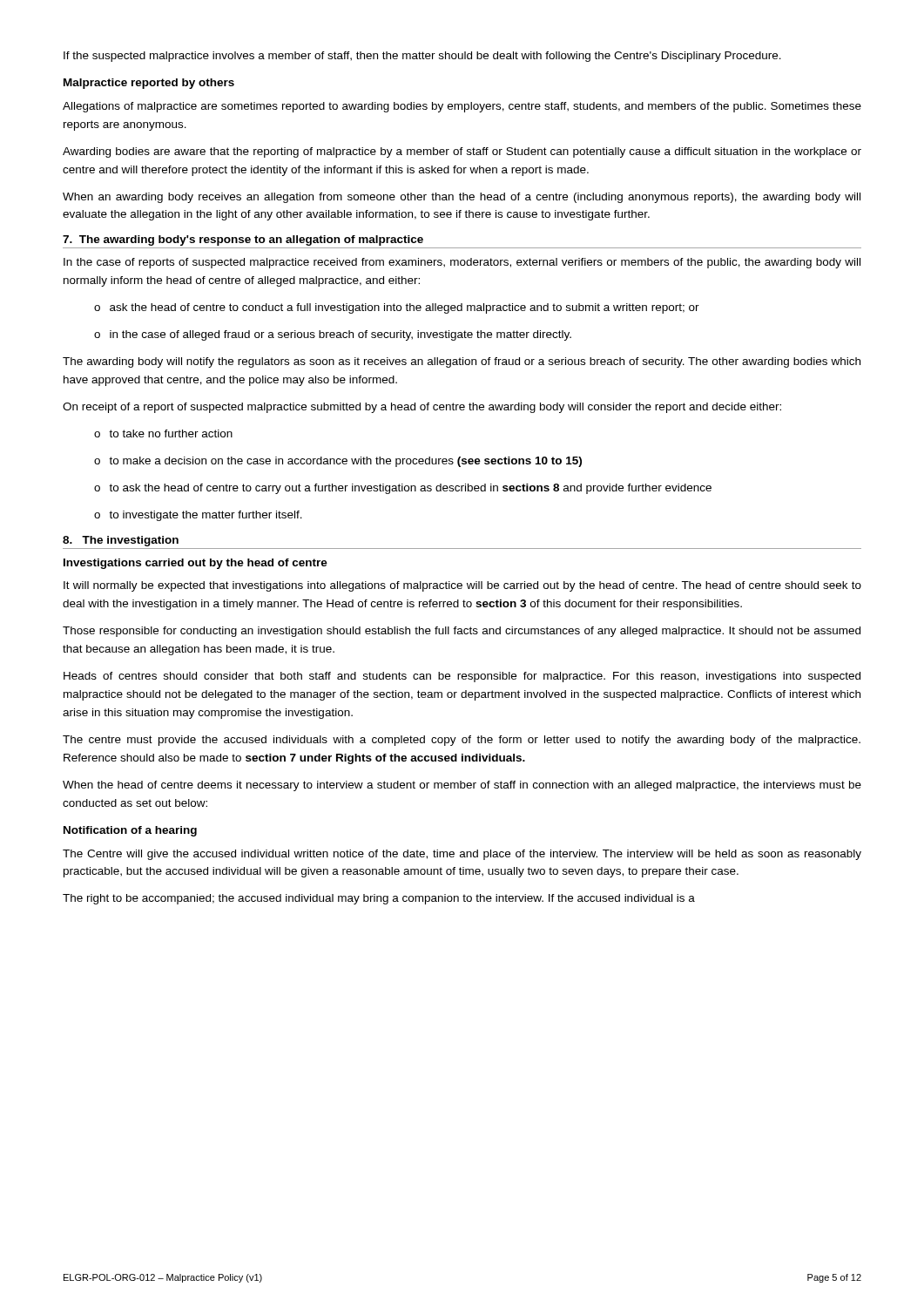Where is the section header that starts "7. The awarding"?
Image resolution: width=924 pixels, height=1307 pixels.
[x=462, y=241]
